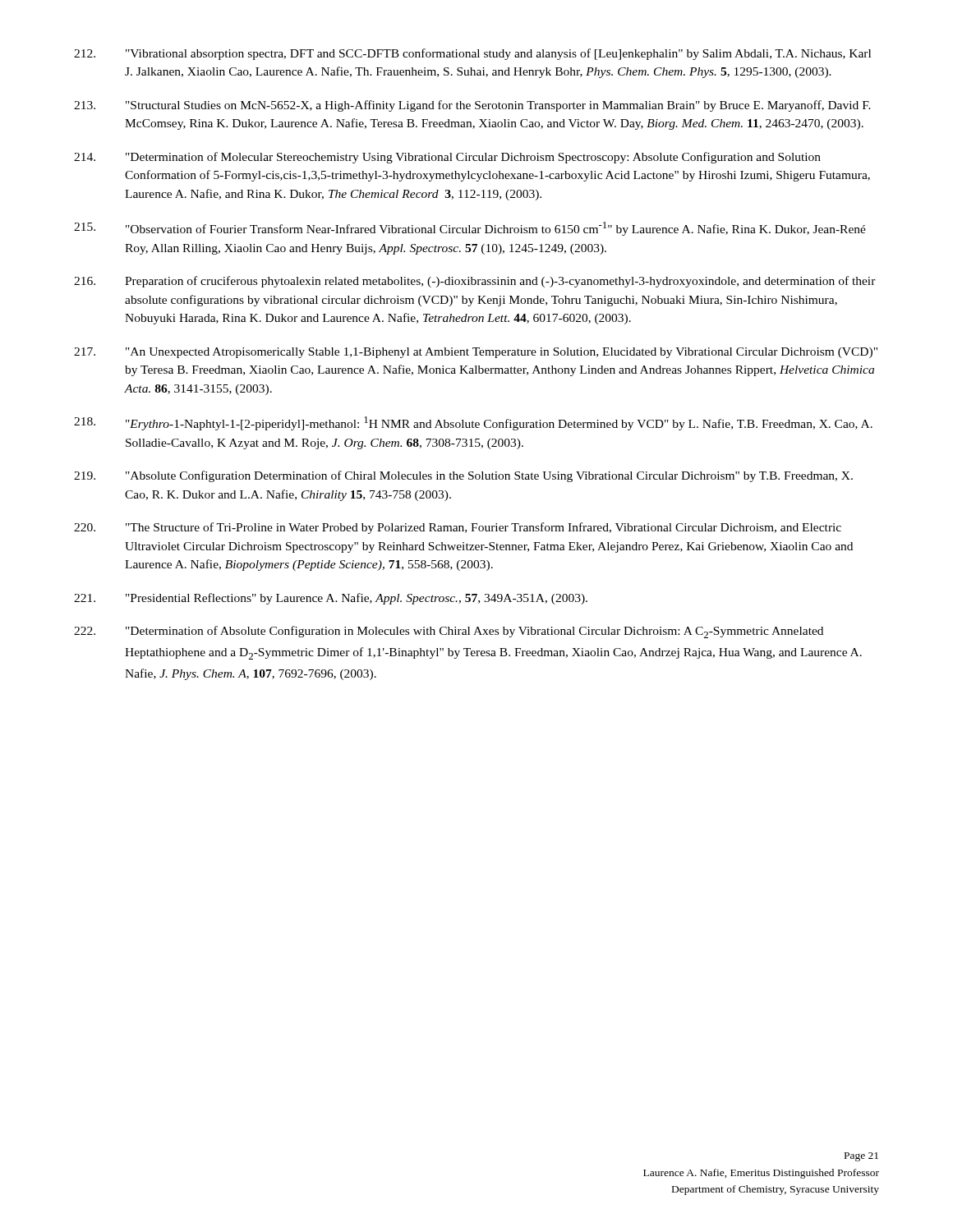This screenshot has width=953, height=1232.
Task: Click on the text starting "219. "Absolute Configuration Determination of Chiral Molecules"
Action: (476, 485)
